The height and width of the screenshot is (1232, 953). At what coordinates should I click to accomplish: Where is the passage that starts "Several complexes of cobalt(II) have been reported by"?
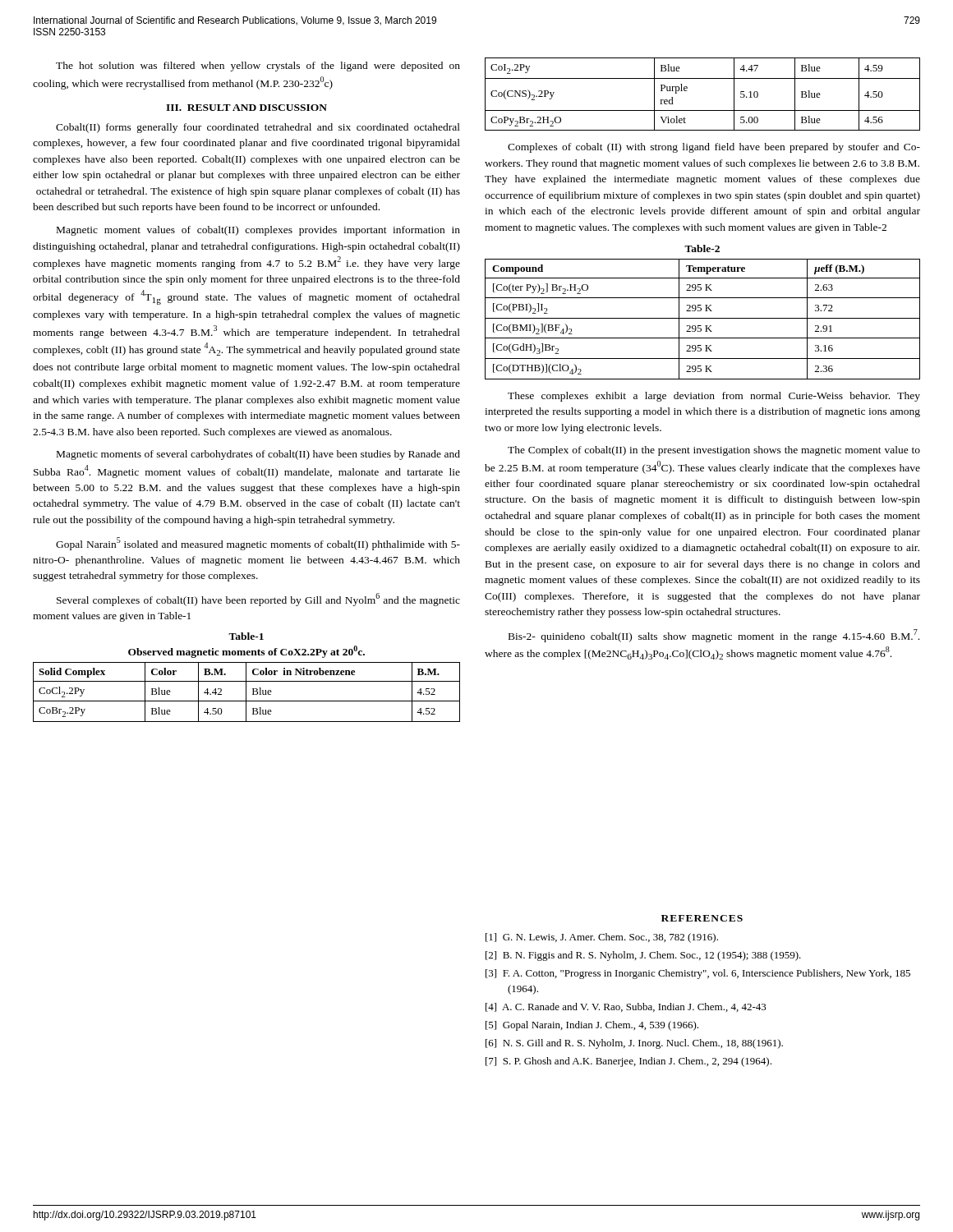tap(246, 606)
